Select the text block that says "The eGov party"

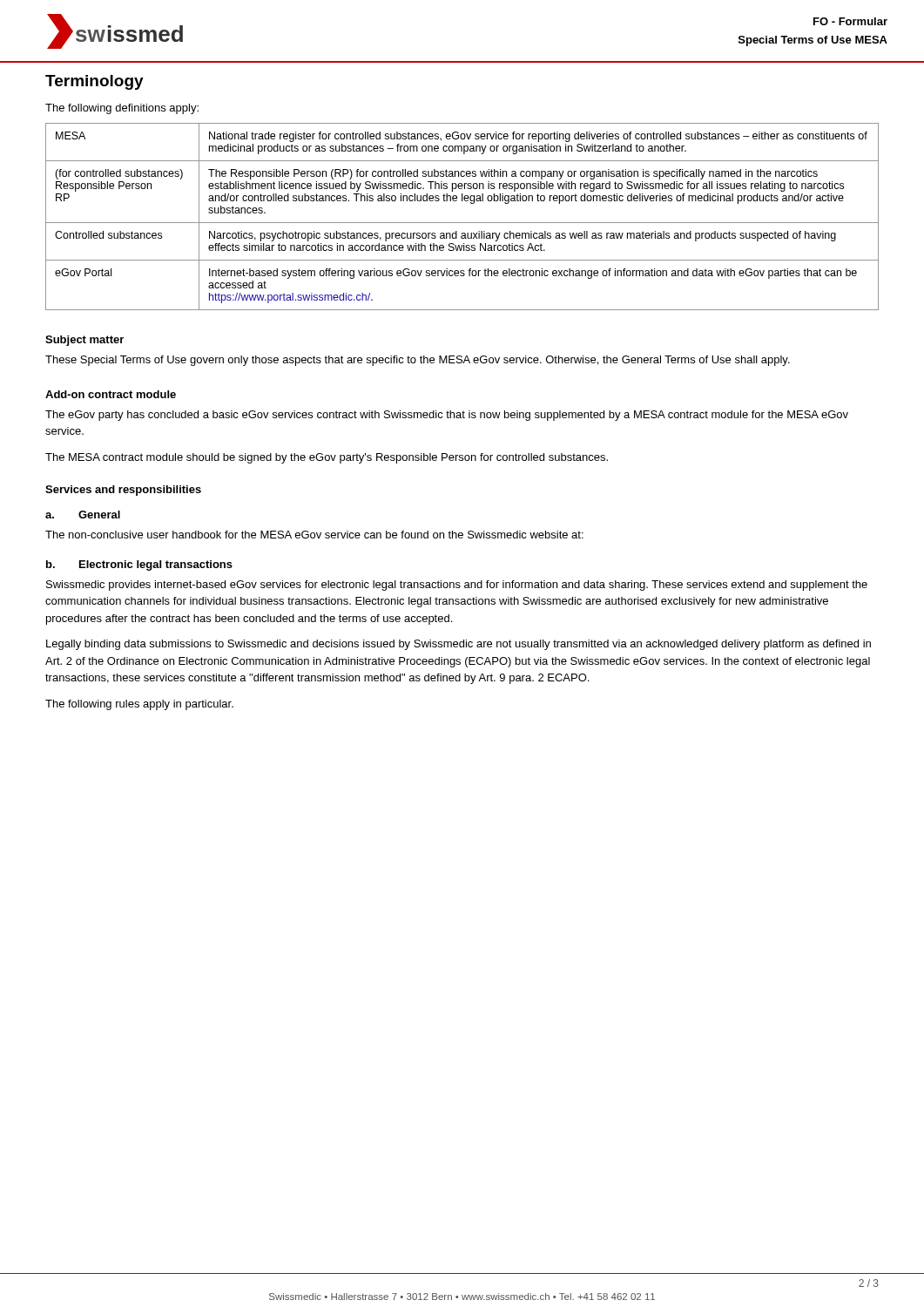(x=447, y=422)
